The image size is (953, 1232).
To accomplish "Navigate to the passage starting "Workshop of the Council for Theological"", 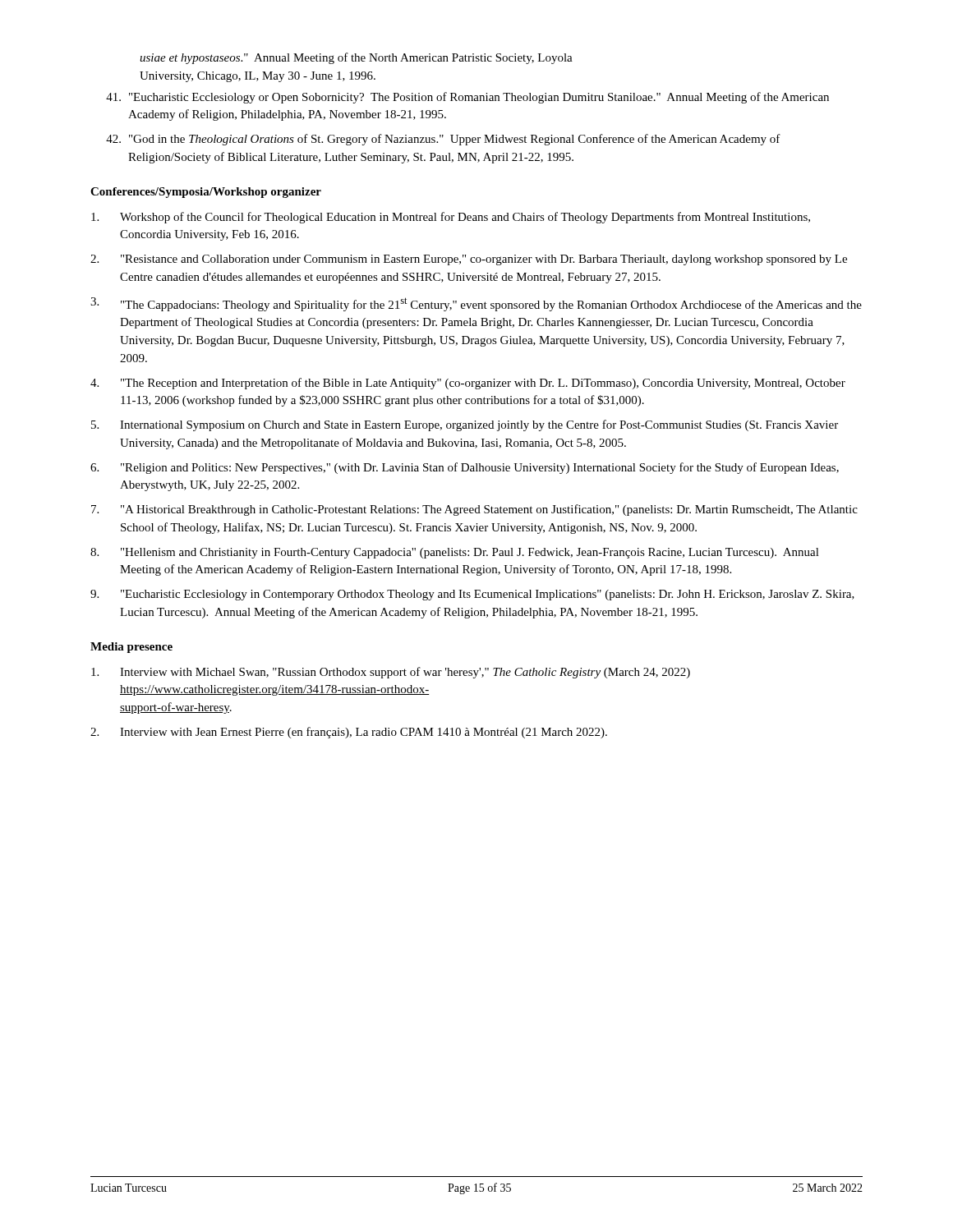I will tap(476, 226).
